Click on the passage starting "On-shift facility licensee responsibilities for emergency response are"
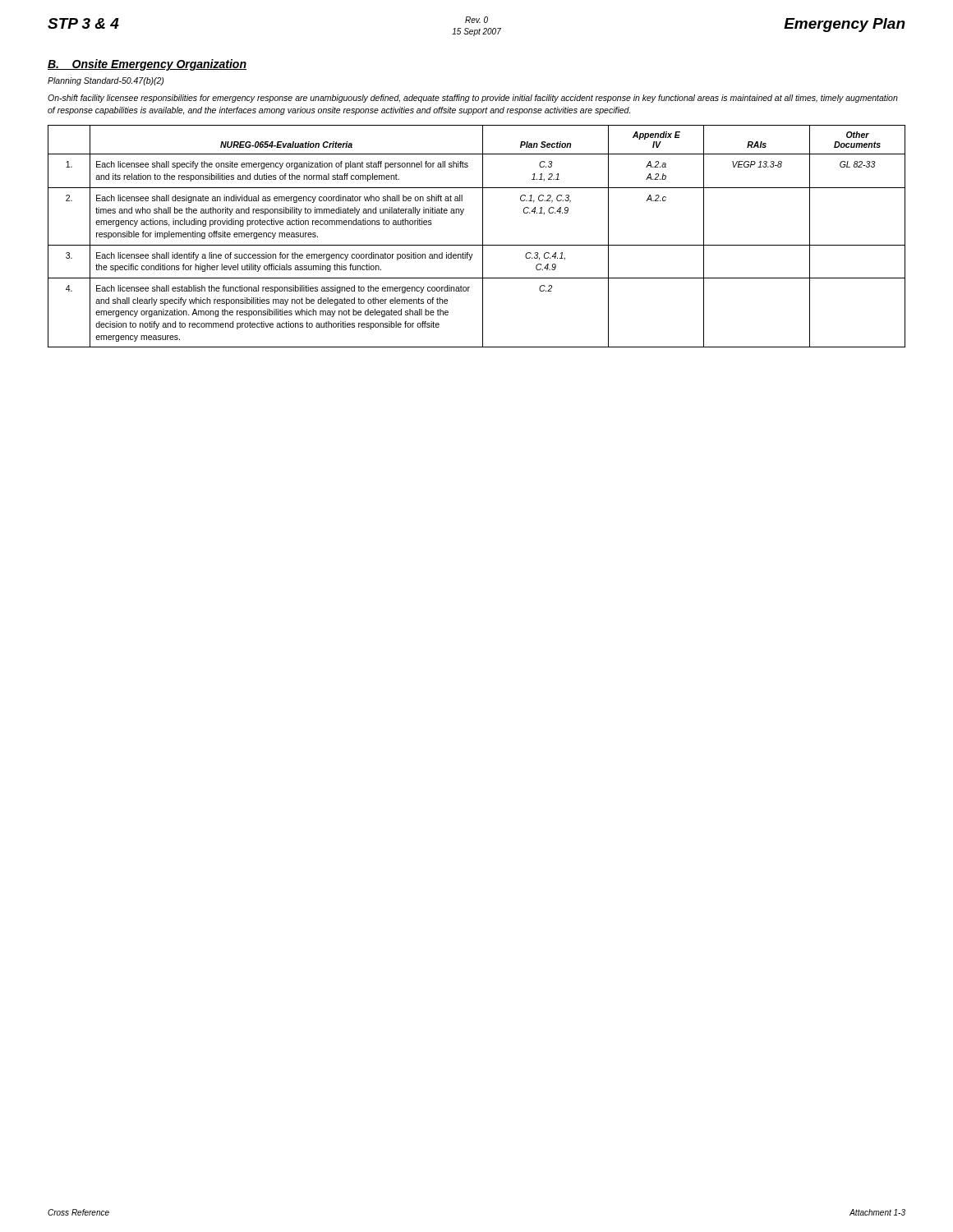The height and width of the screenshot is (1232, 953). pos(473,104)
